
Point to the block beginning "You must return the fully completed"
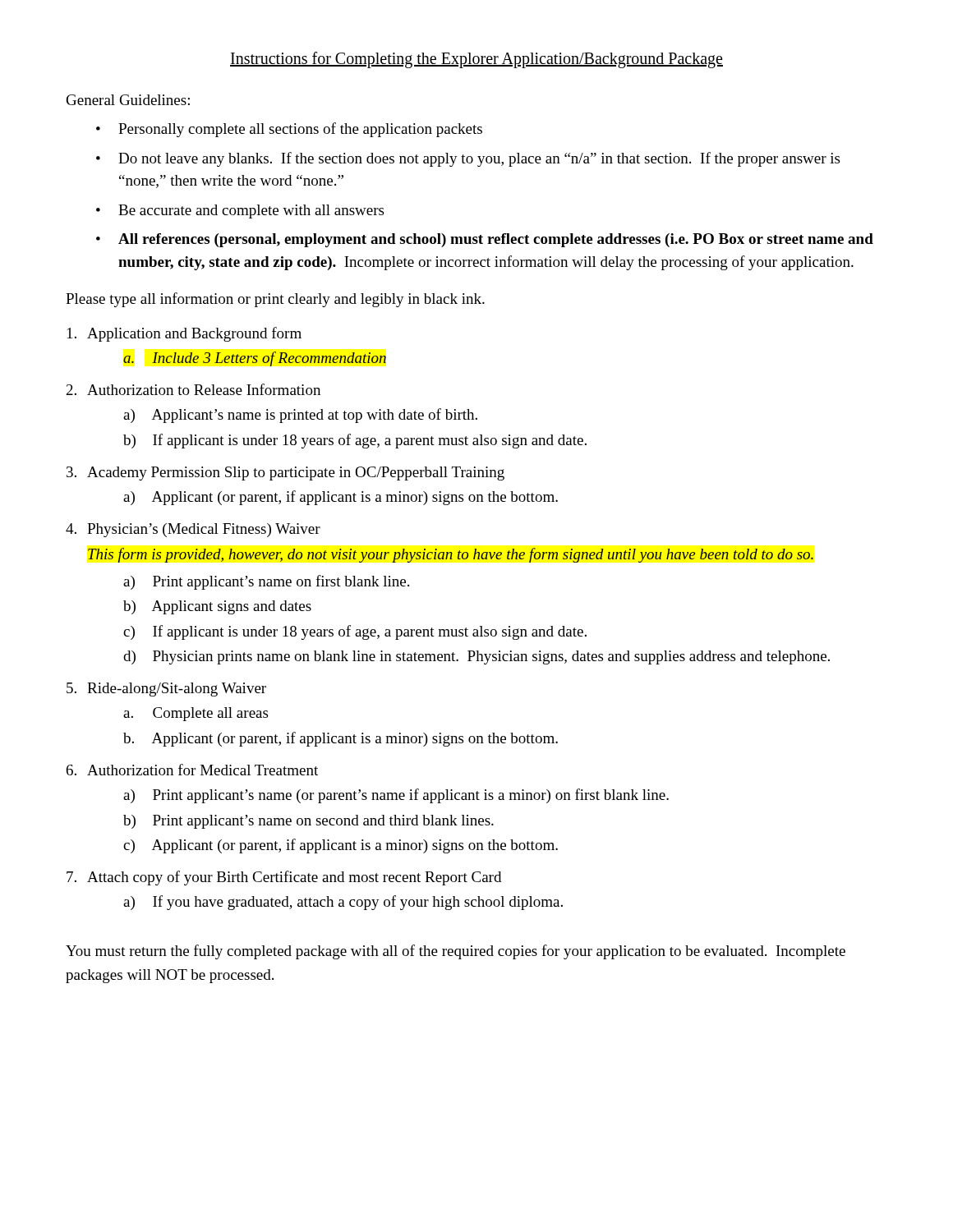(456, 963)
